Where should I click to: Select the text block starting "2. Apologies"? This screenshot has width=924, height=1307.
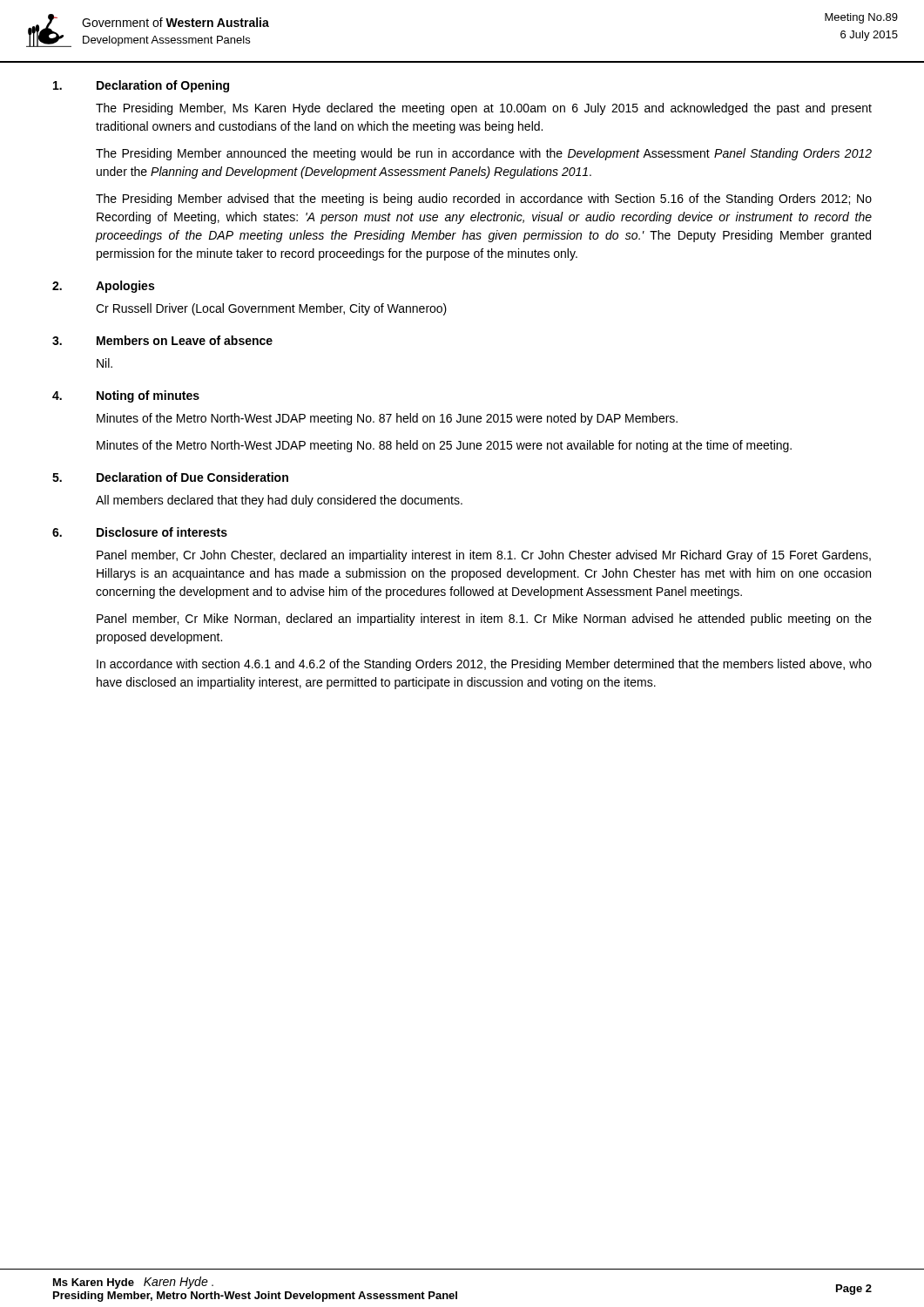(x=104, y=286)
